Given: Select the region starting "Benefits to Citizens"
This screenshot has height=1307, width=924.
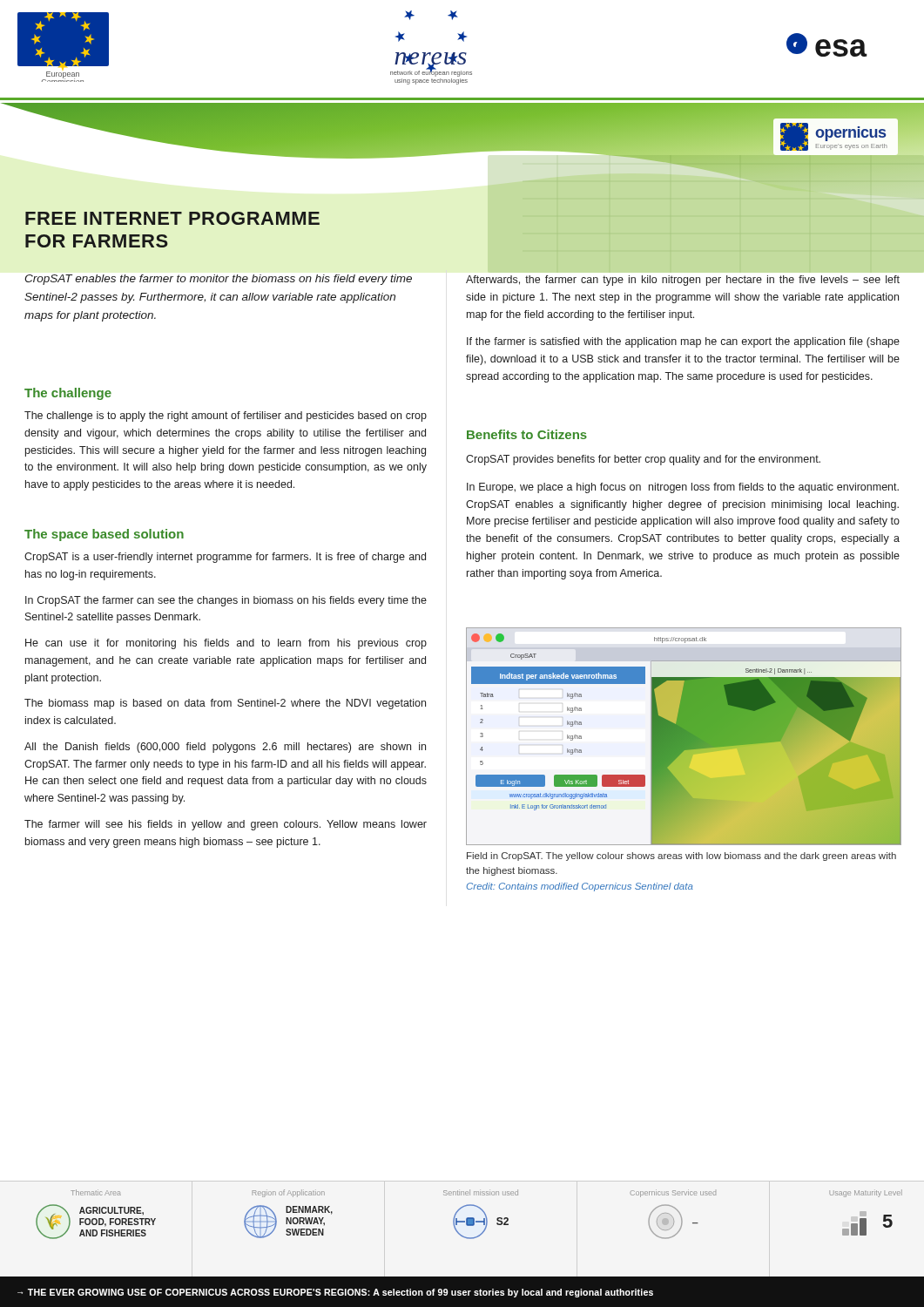Looking at the screenshot, I should coord(527,434).
